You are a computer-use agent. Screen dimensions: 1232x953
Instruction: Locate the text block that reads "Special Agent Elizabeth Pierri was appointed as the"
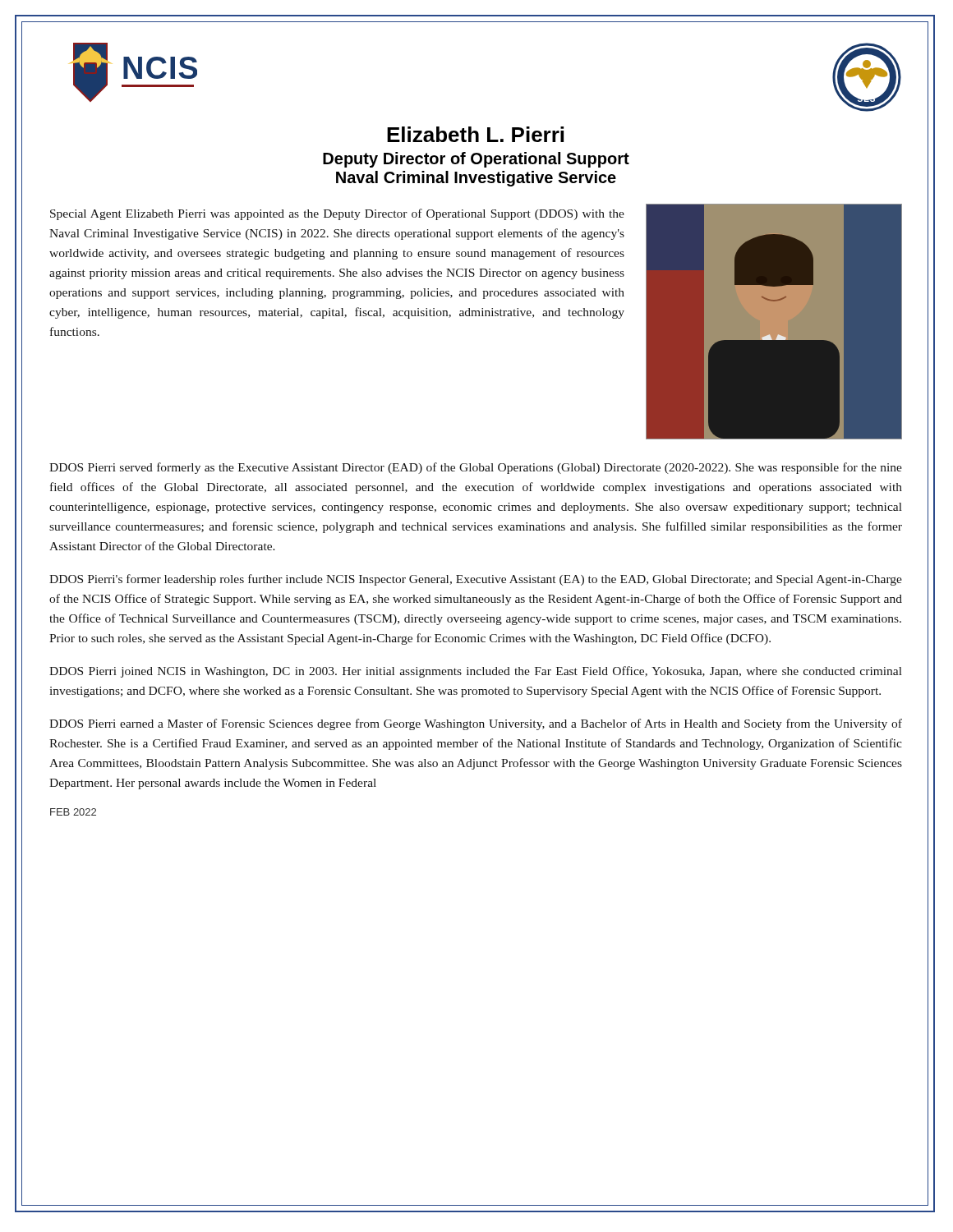tap(337, 272)
